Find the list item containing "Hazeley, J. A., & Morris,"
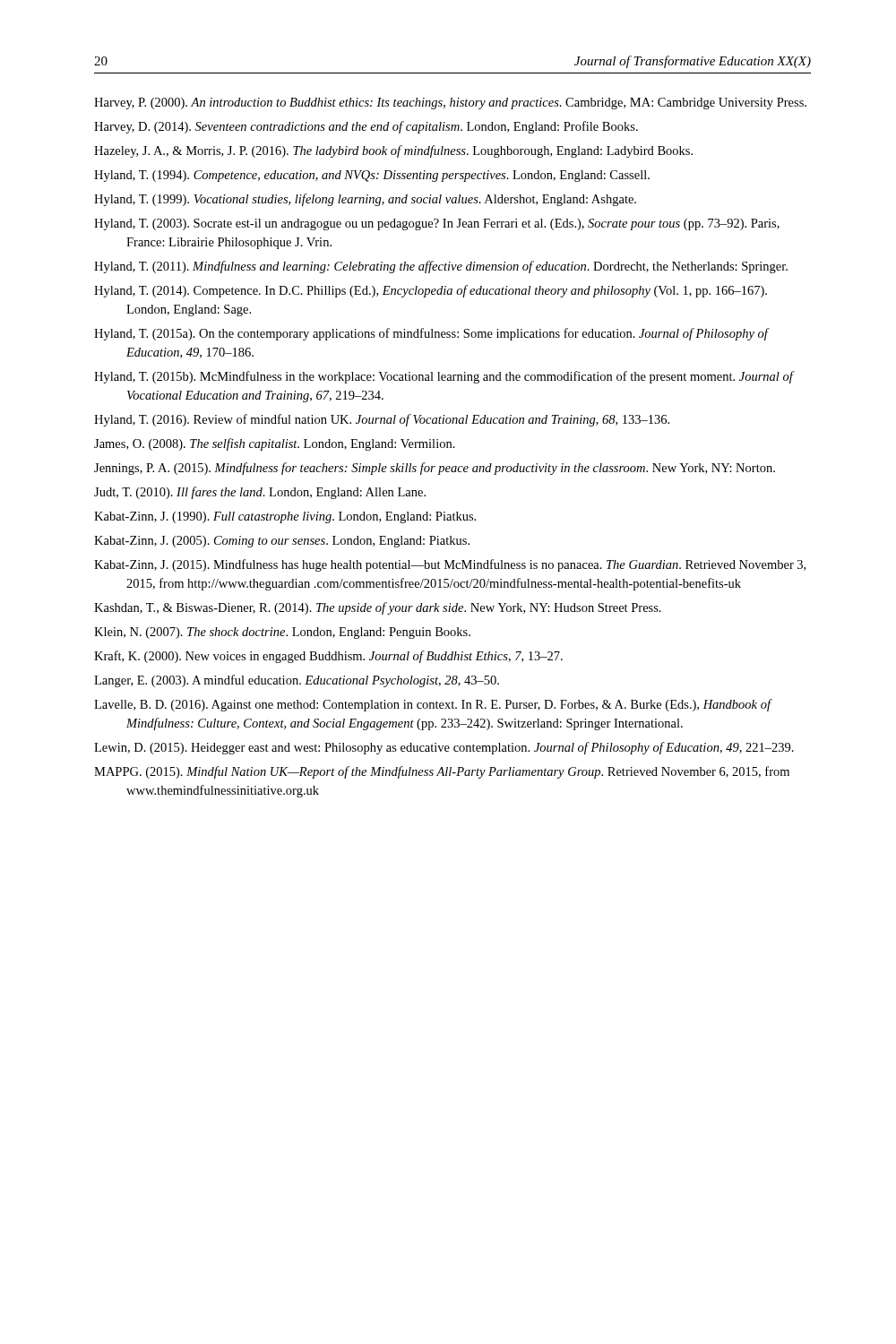 (394, 151)
